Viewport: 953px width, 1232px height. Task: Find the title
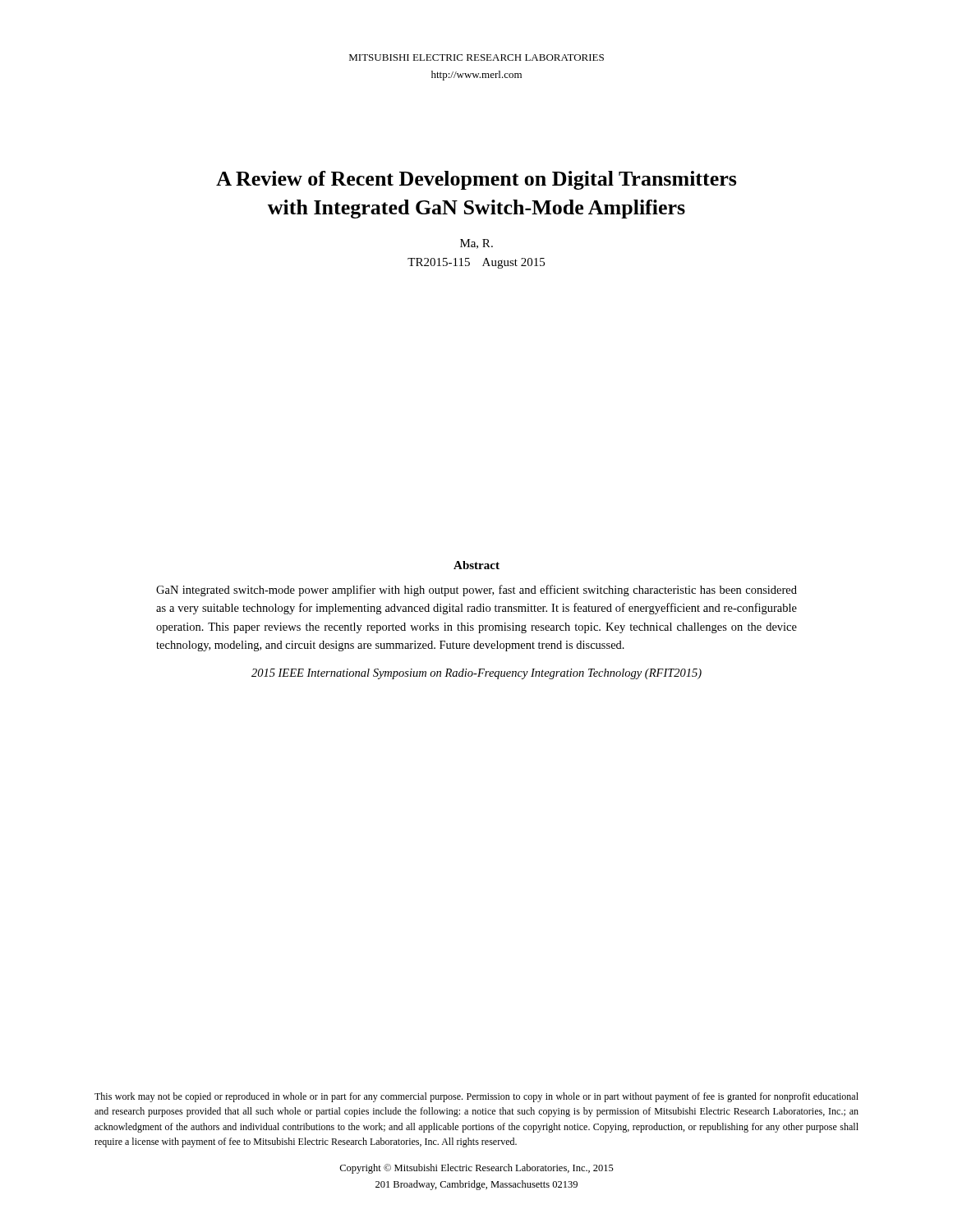pyautogui.click(x=476, y=193)
